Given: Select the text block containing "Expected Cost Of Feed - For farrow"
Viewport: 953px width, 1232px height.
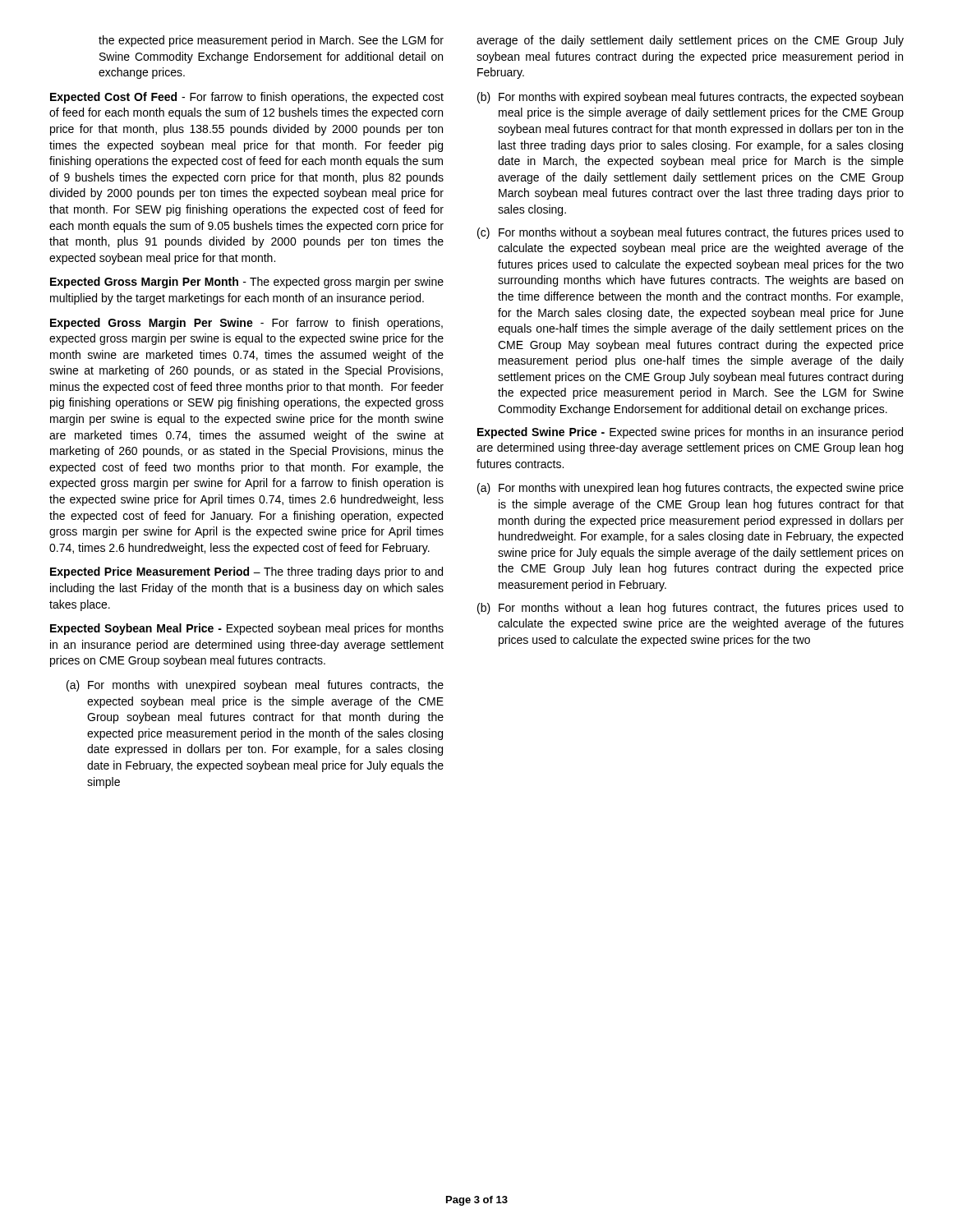Looking at the screenshot, I should tap(246, 178).
